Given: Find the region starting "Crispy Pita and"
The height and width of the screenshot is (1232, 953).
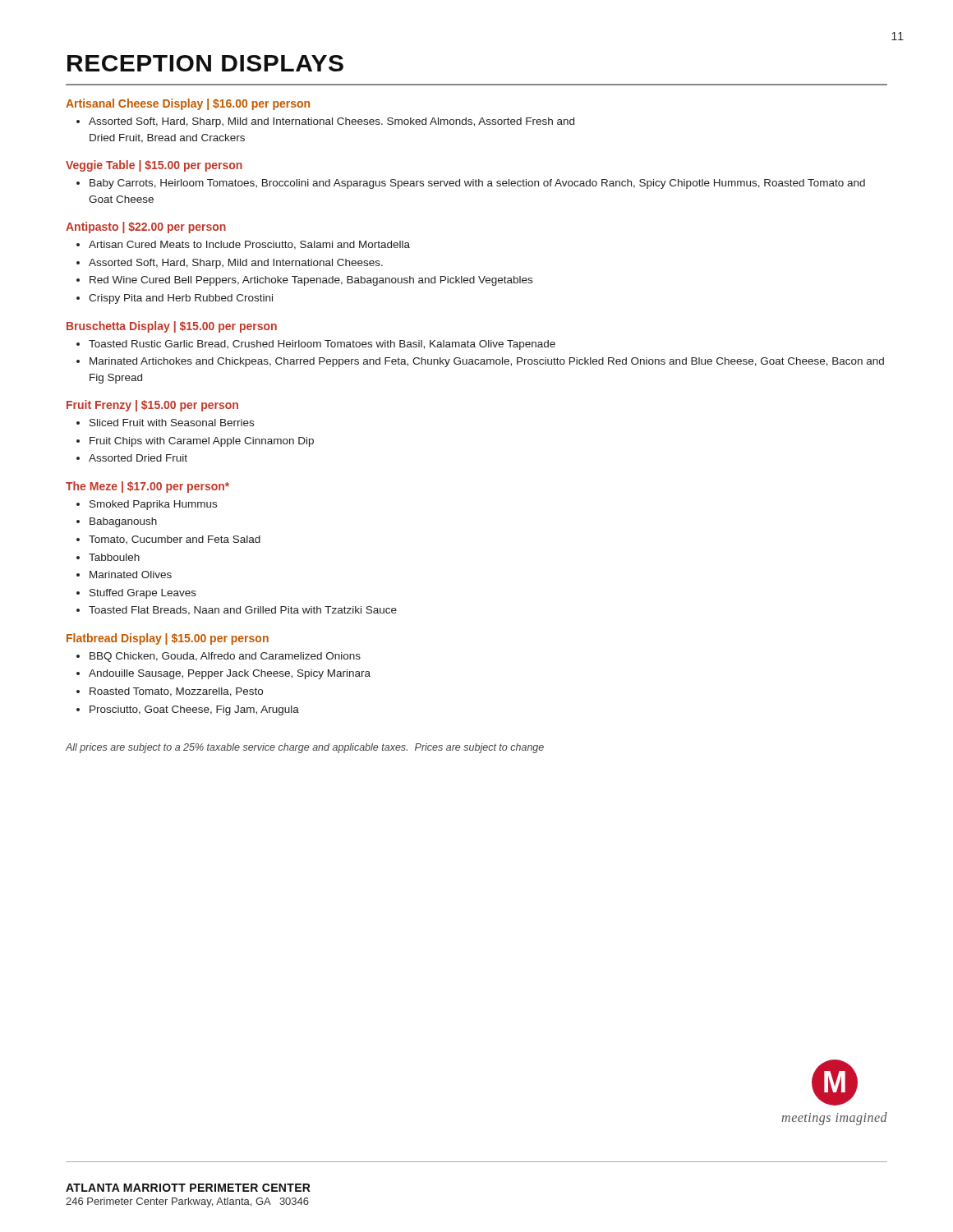Looking at the screenshot, I should point(181,298).
